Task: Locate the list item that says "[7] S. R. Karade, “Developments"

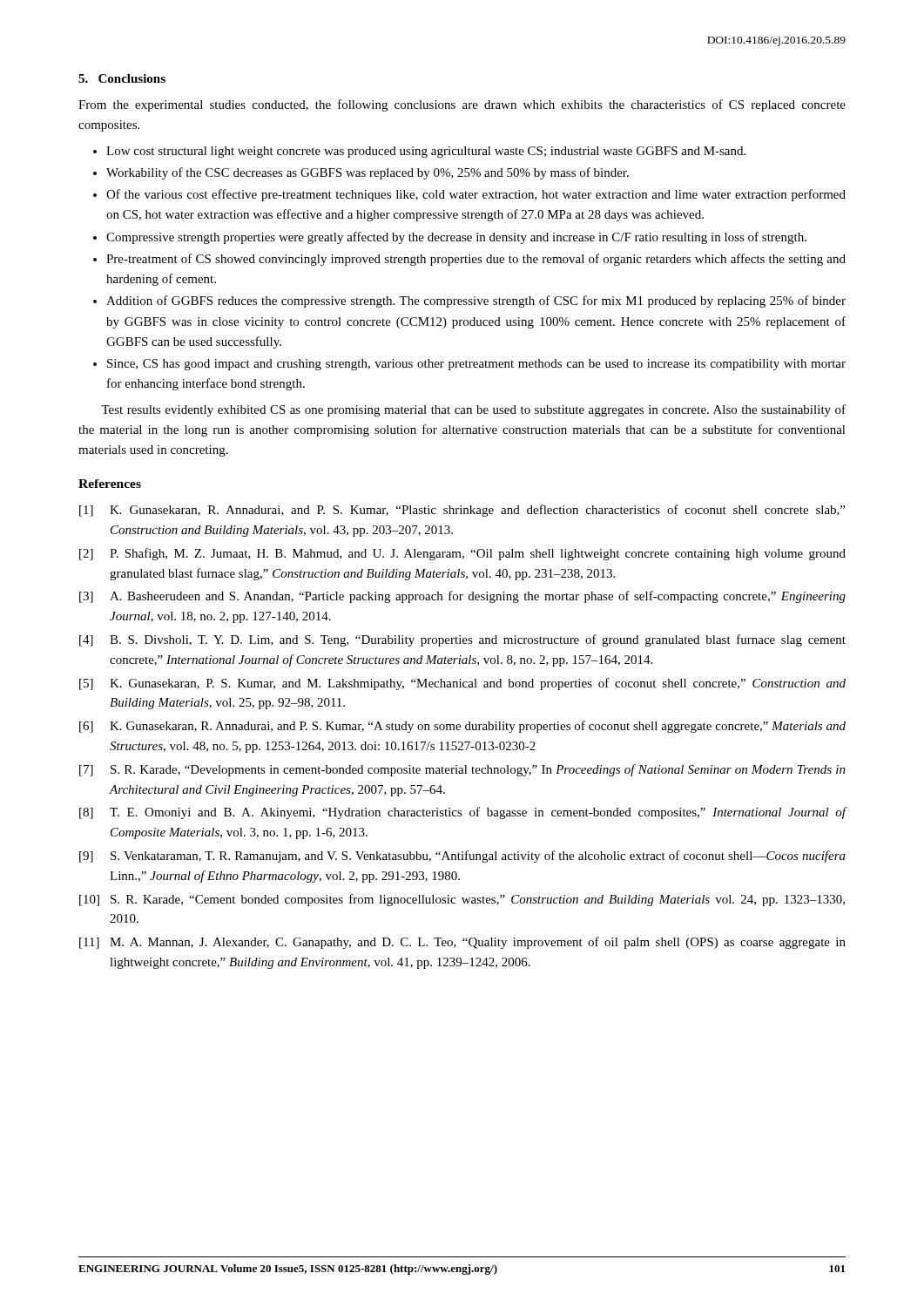Action: tap(462, 779)
